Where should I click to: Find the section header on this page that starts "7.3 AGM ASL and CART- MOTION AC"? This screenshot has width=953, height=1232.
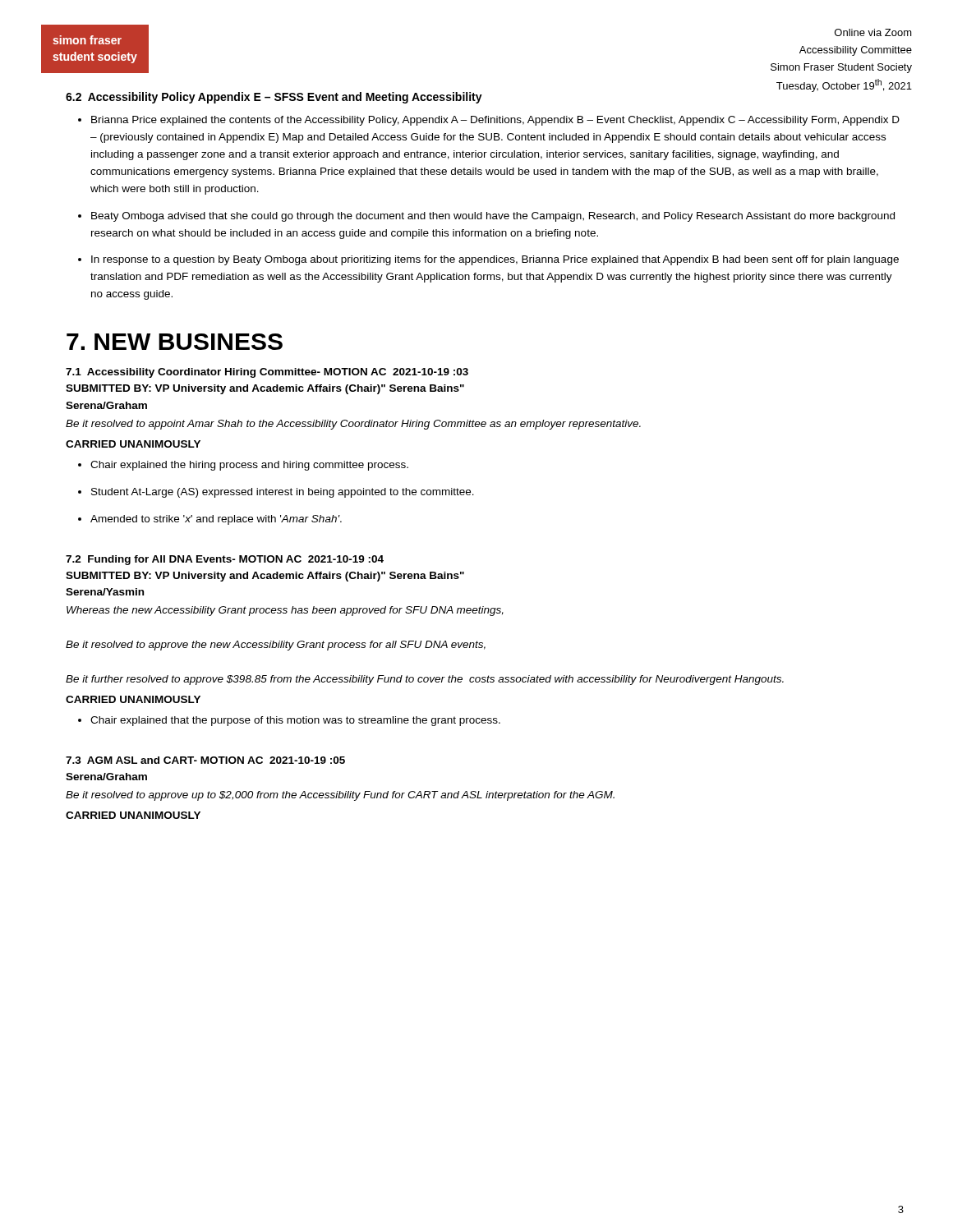coord(206,768)
